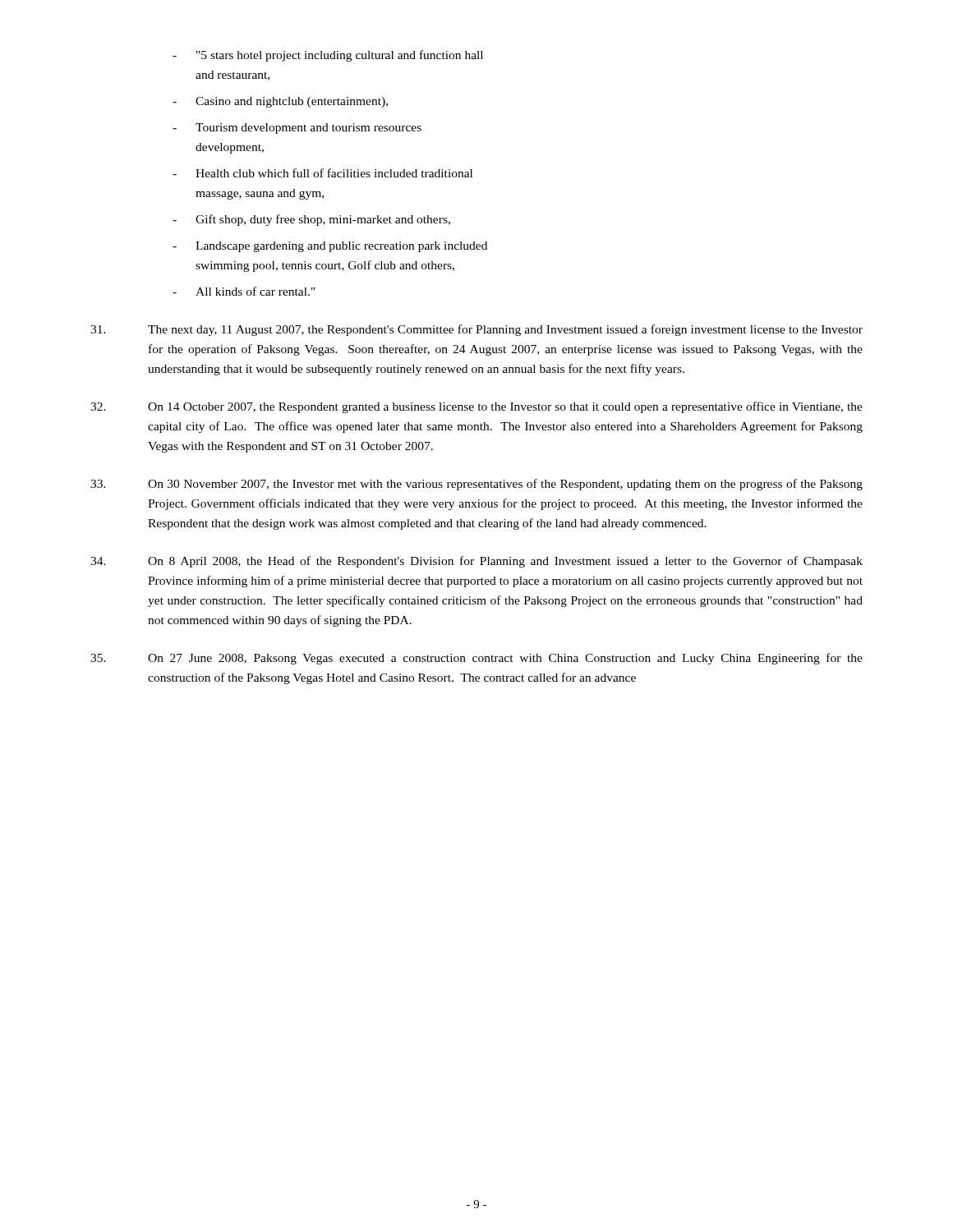953x1232 pixels.
Task: Click on the text block starting "- Health club which full of"
Action: 476,183
